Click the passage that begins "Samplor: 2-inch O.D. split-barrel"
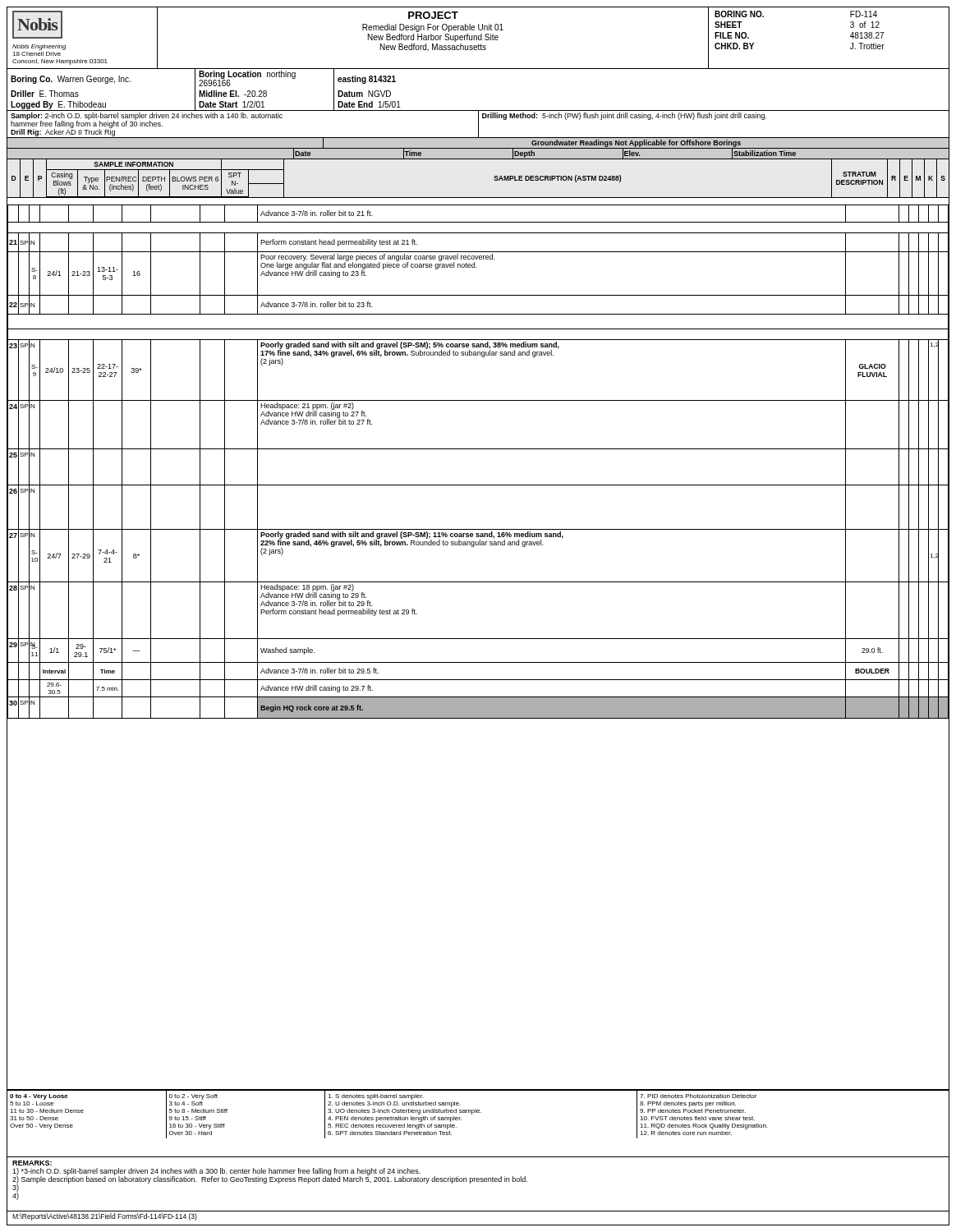 478,124
